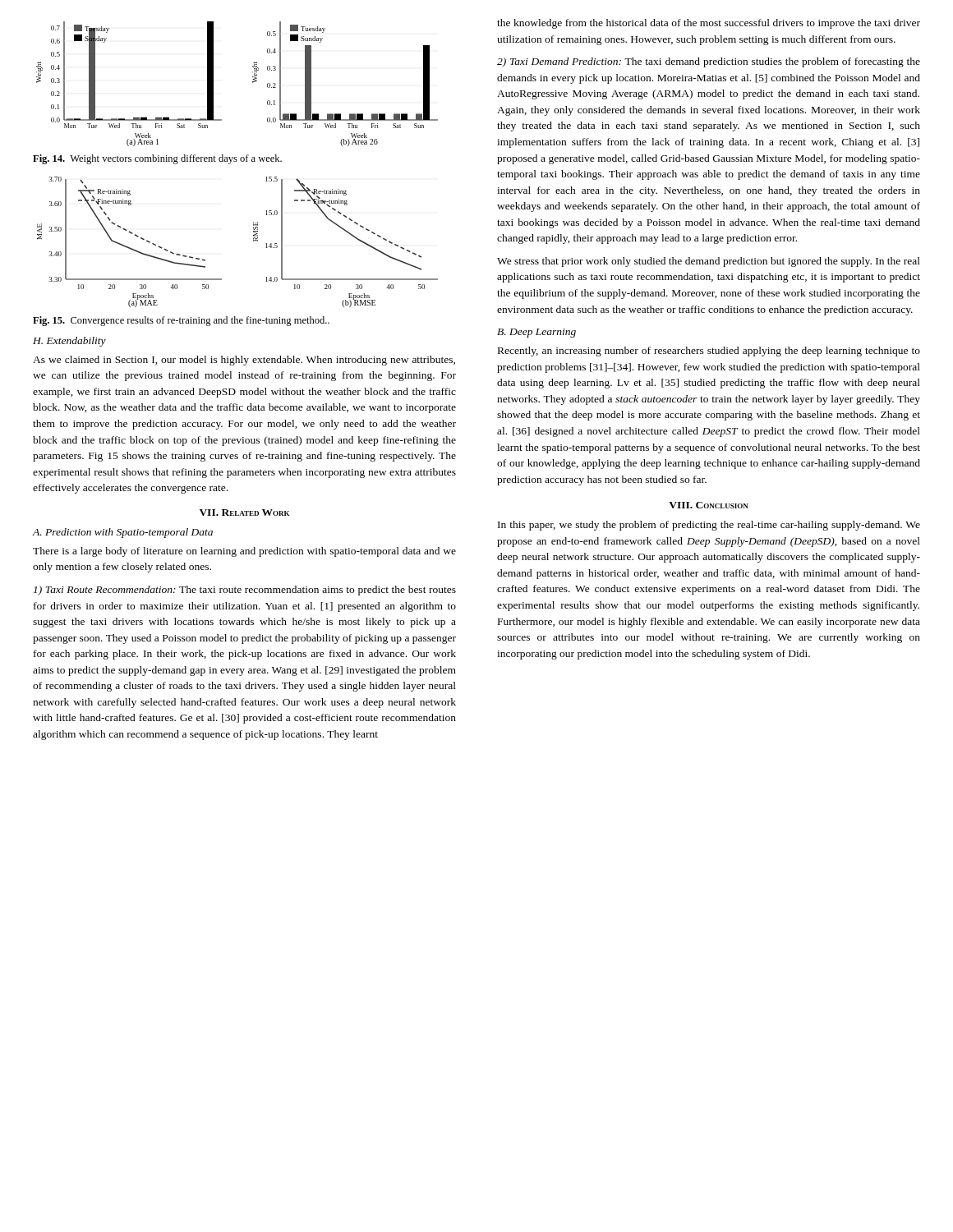This screenshot has width=953, height=1232.
Task: Select the line chart
Action: (244, 242)
